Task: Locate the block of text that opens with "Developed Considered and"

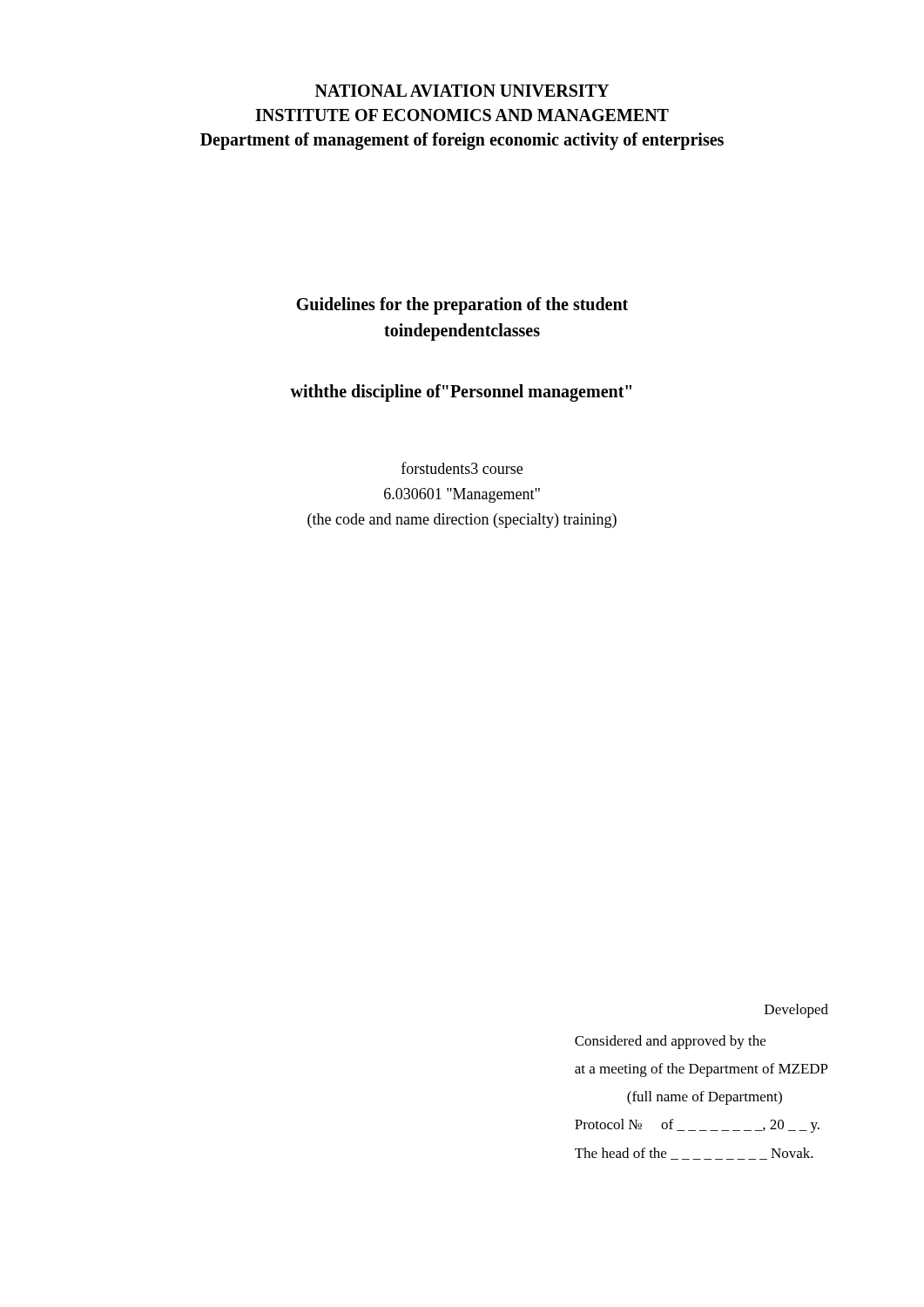Action: click(701, 1084)
